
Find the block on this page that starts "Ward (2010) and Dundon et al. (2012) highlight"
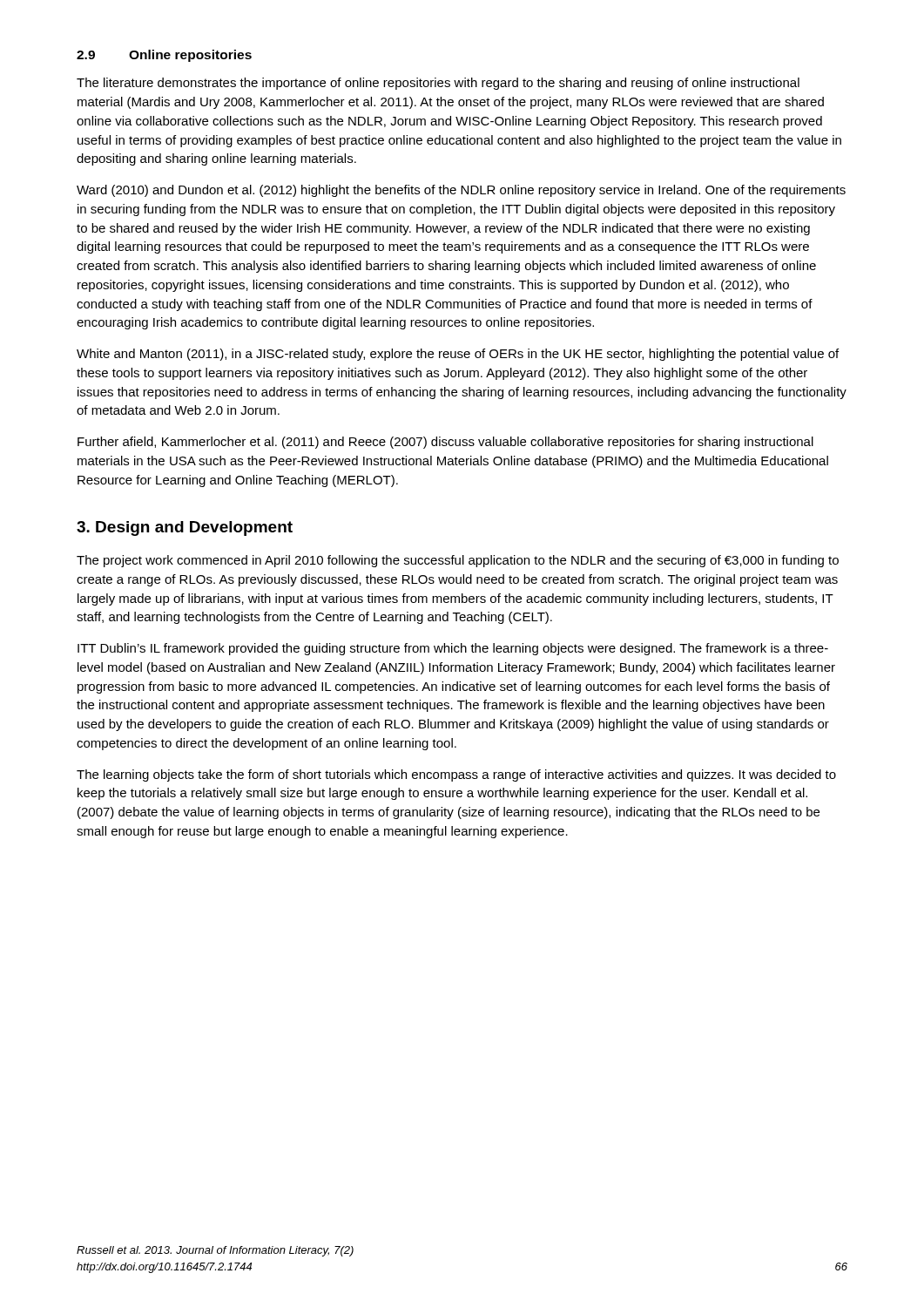461,256
